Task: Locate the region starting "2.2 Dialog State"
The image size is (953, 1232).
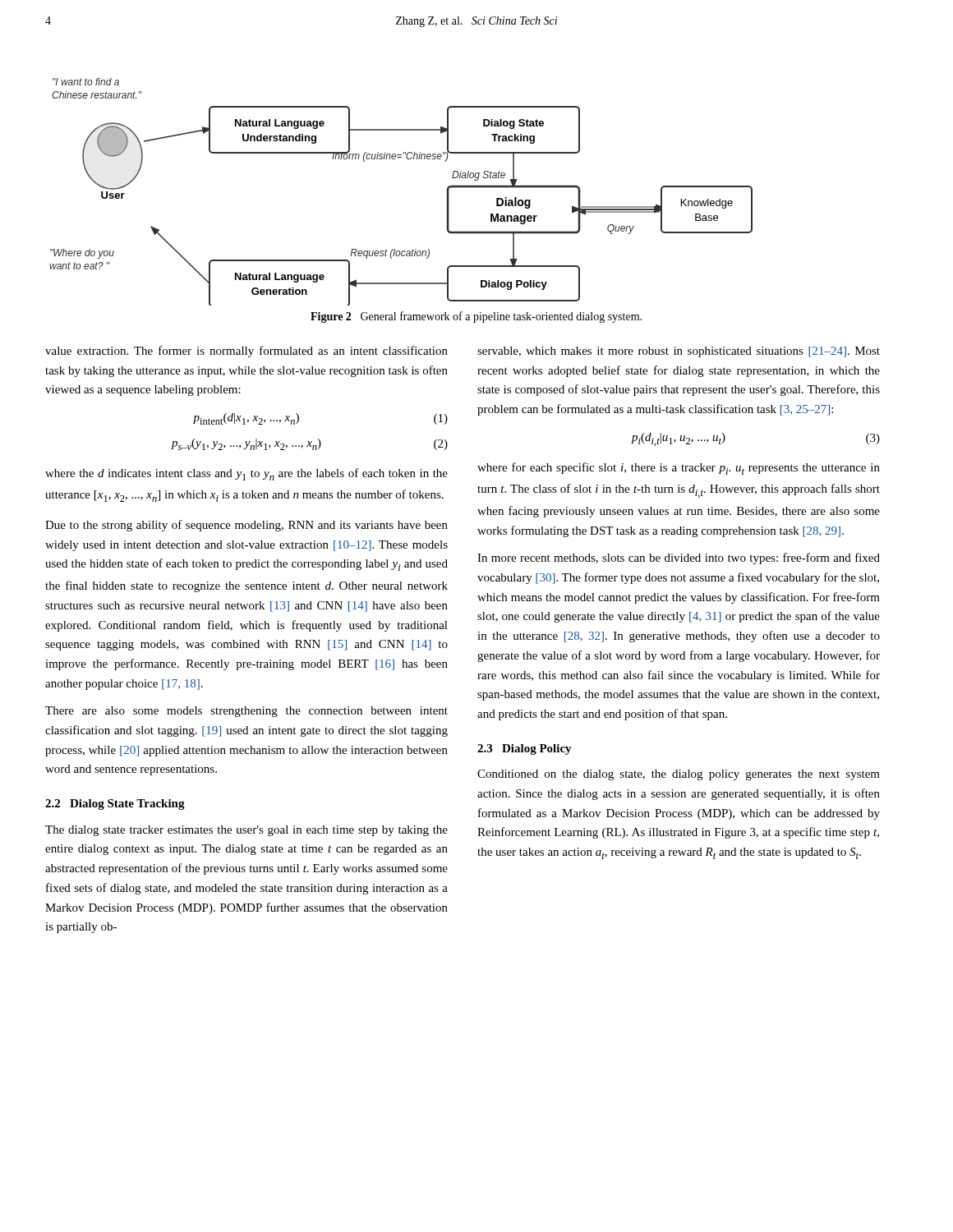Action: (x=115, y=803)
